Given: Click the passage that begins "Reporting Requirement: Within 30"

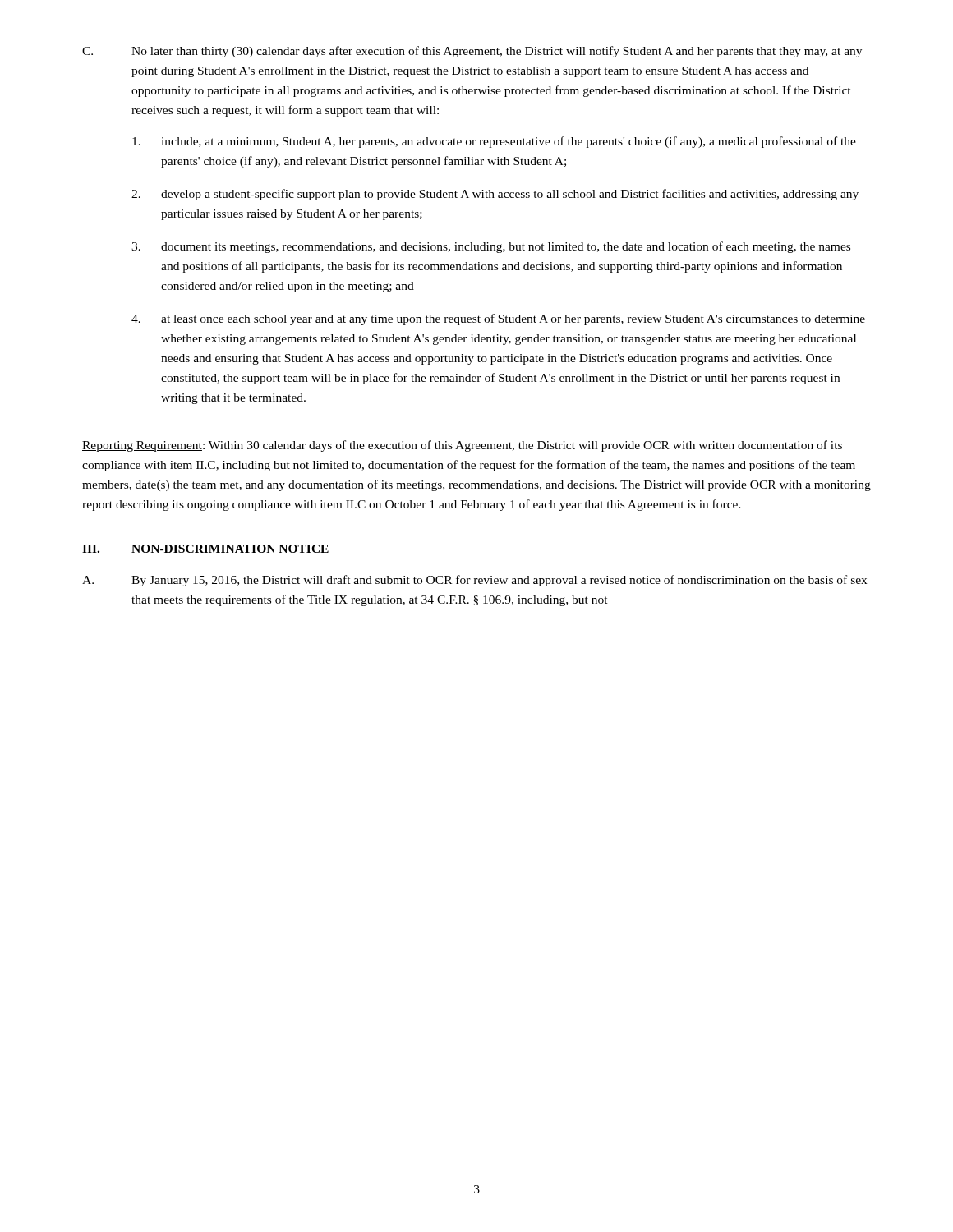Looking at the screenshot, I should pos(476,475).
